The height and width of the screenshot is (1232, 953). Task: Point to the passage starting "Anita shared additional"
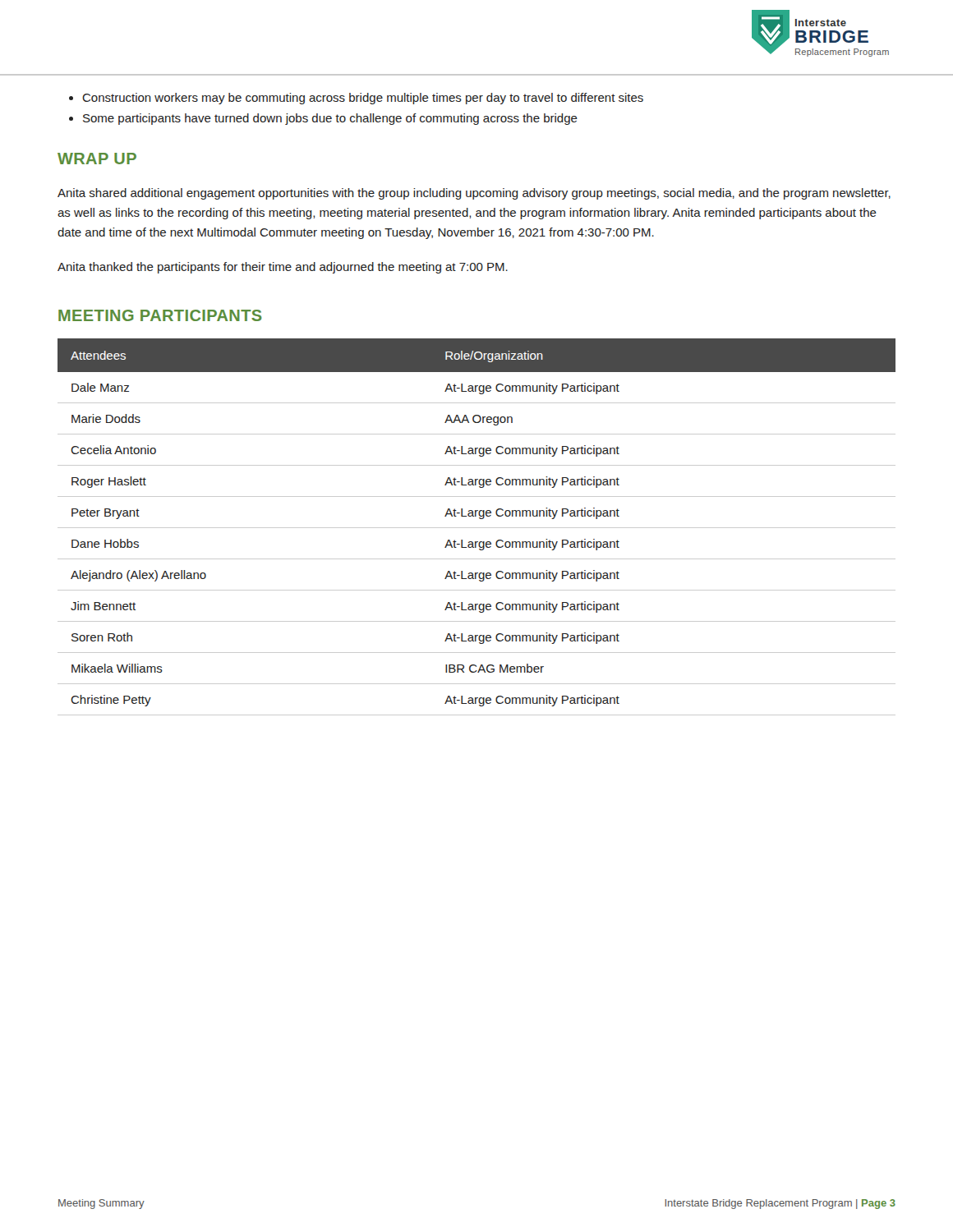coord(476,213)
